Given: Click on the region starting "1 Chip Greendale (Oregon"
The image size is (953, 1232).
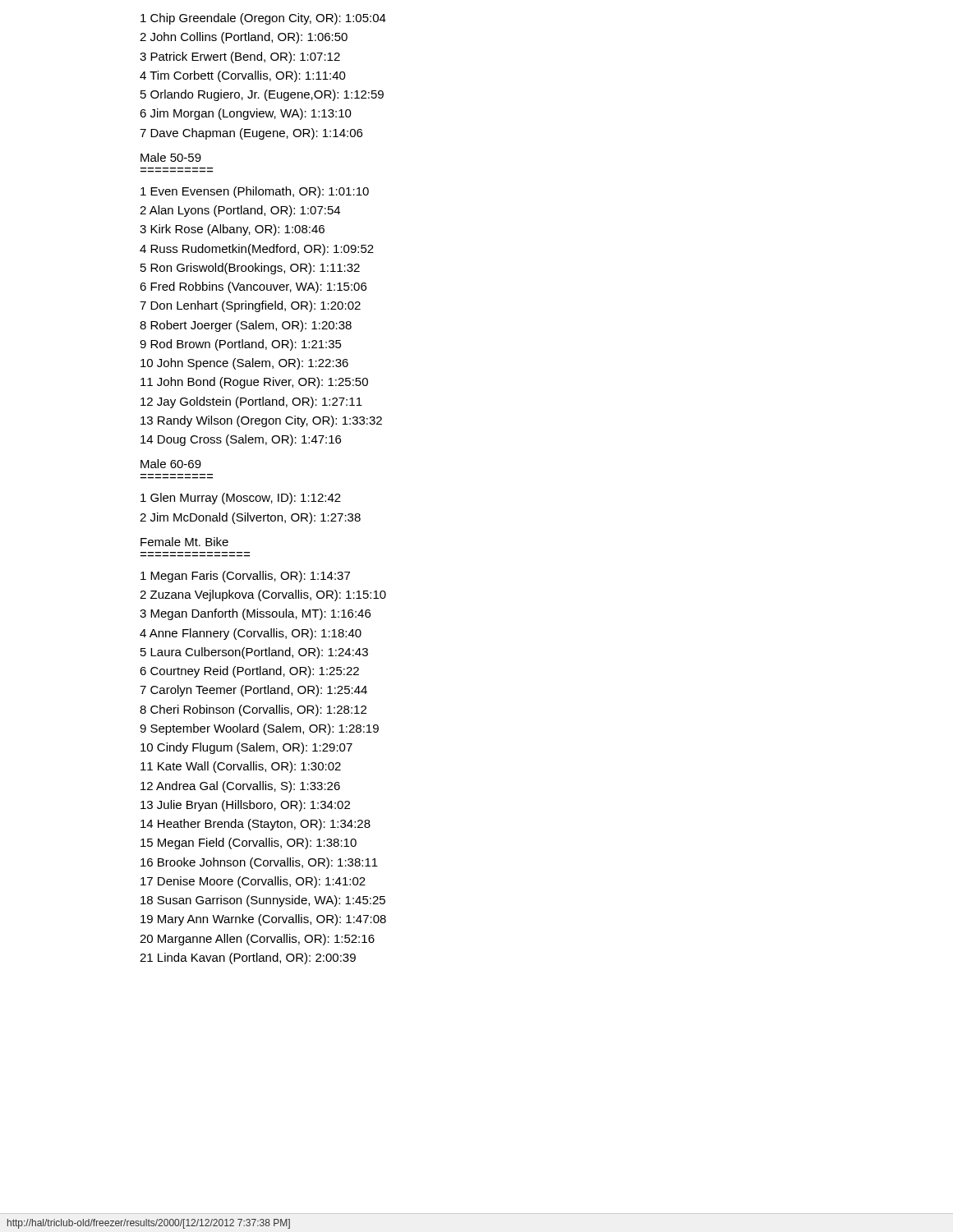Looking at the screenshot, I should [263, 19].
